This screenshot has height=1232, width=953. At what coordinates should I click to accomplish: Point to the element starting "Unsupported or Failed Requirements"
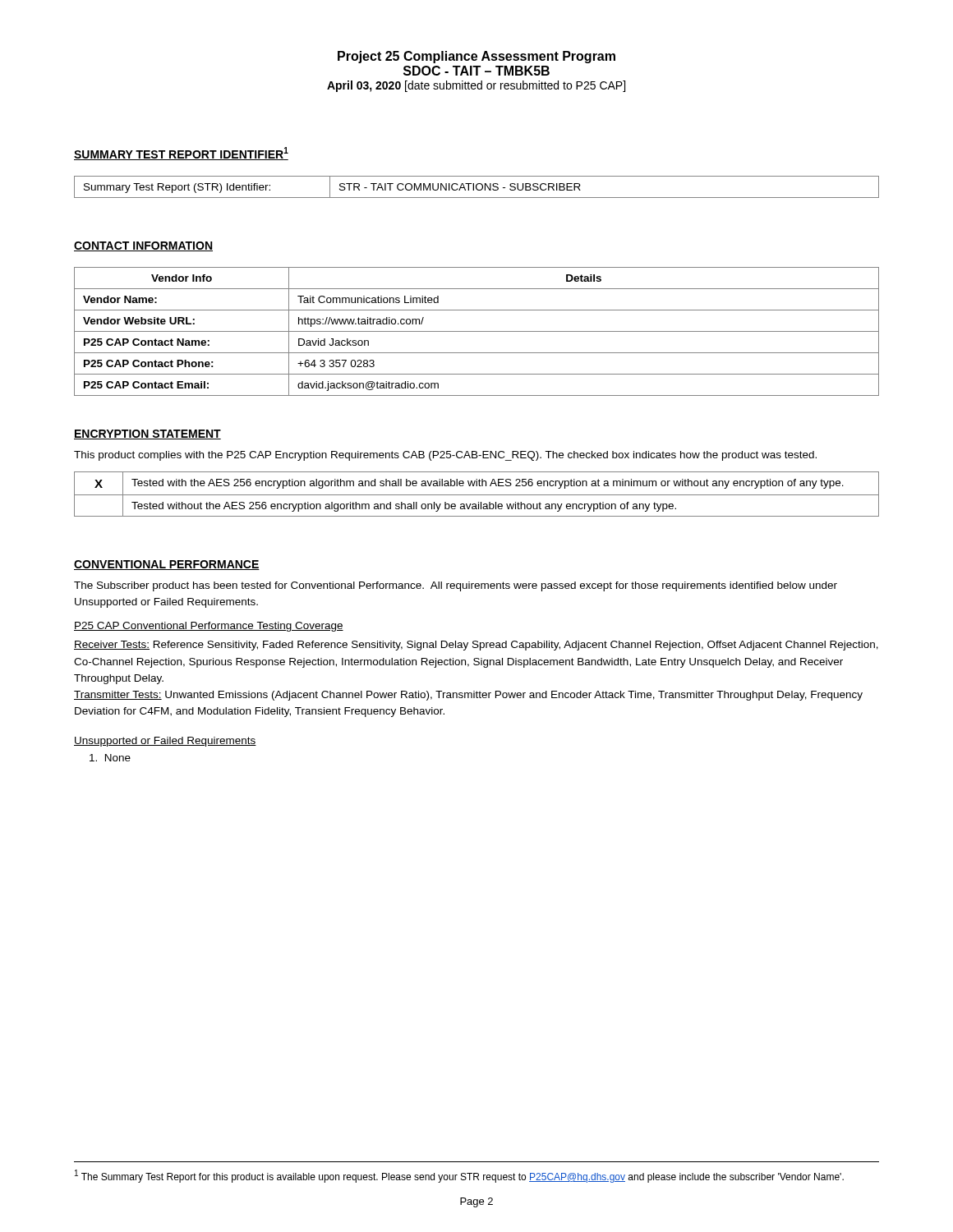point(165,740)
